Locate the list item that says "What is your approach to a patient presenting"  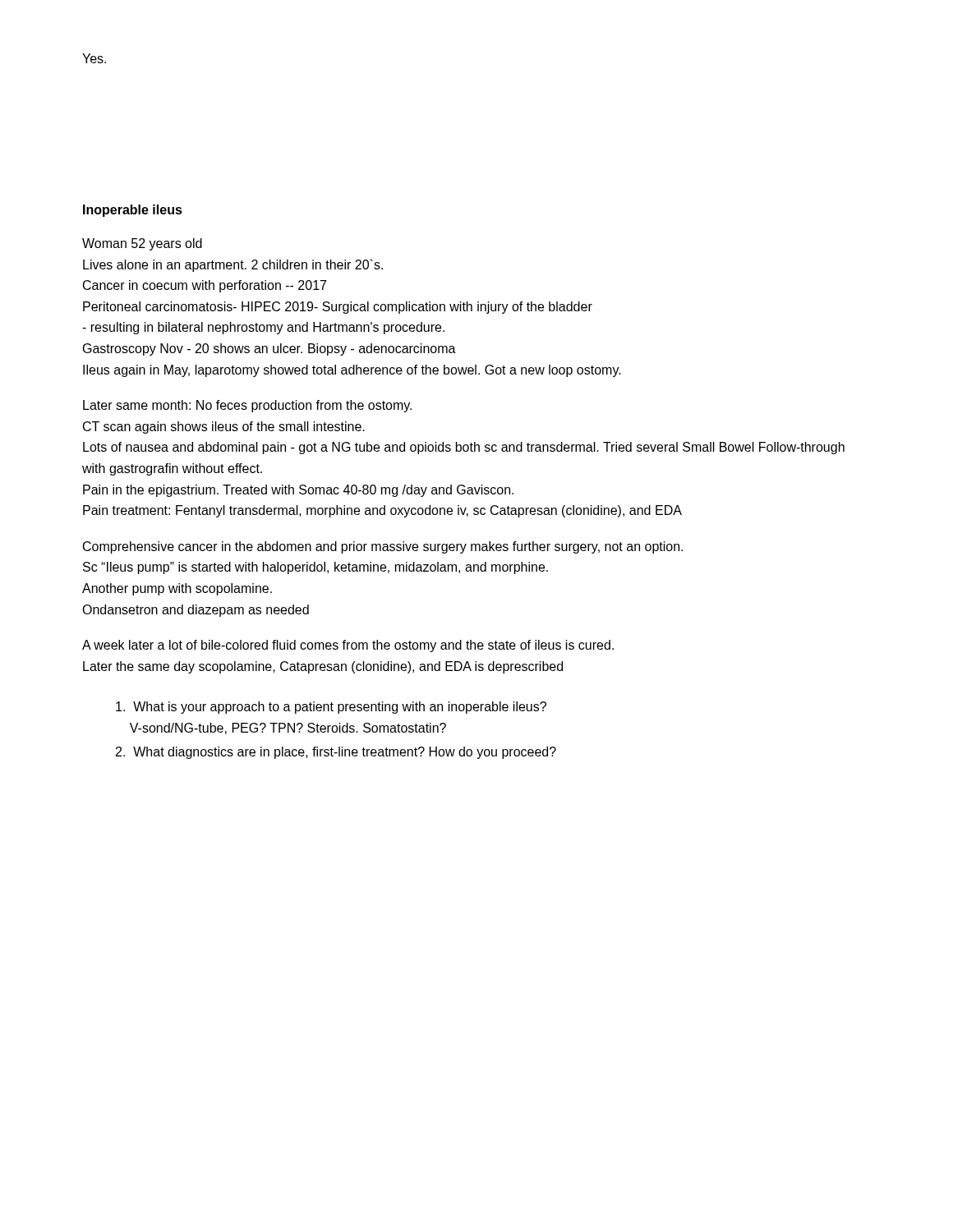[331, 718]
